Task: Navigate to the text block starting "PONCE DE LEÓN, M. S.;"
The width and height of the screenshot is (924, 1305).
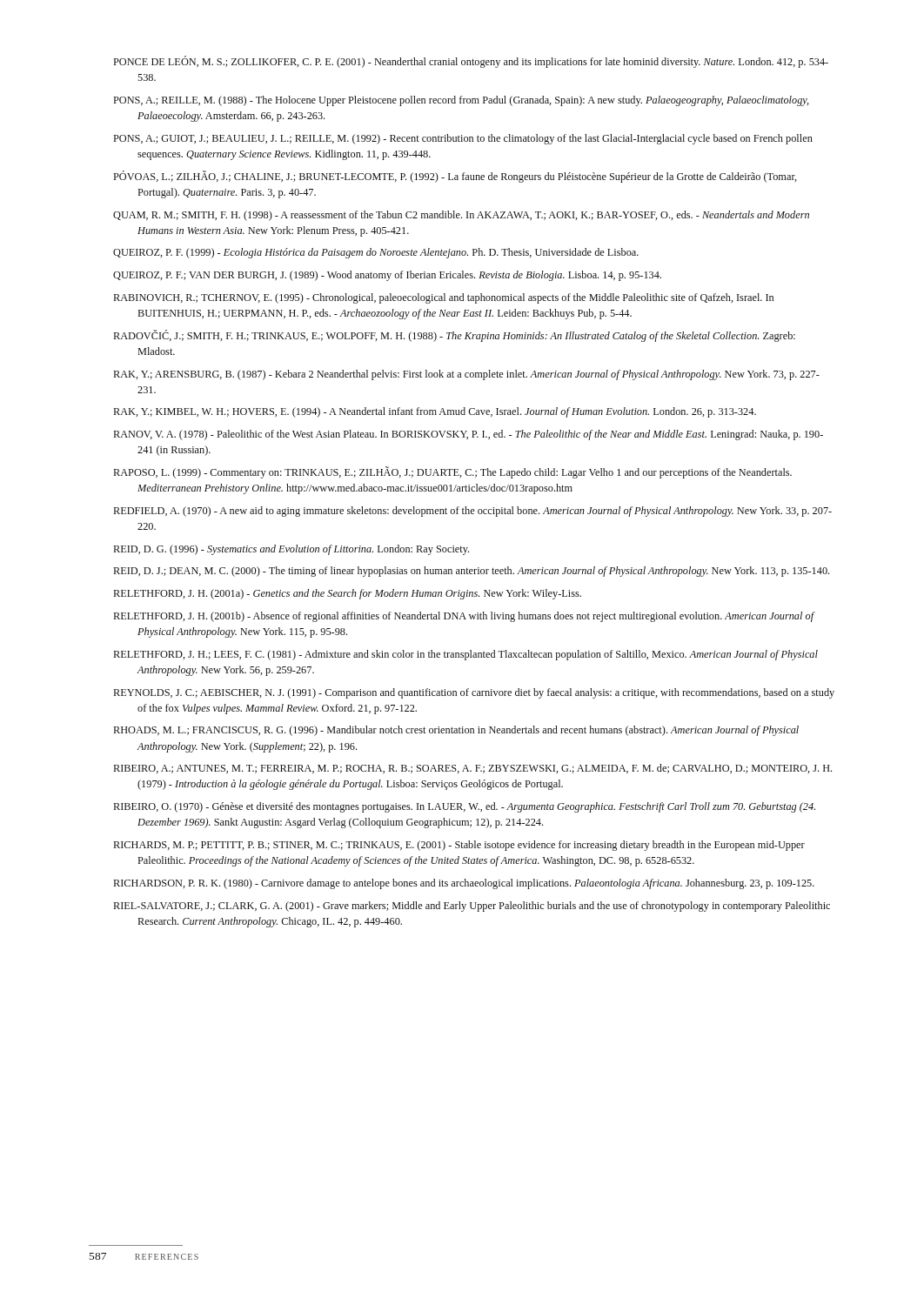Action: point(471,70)
